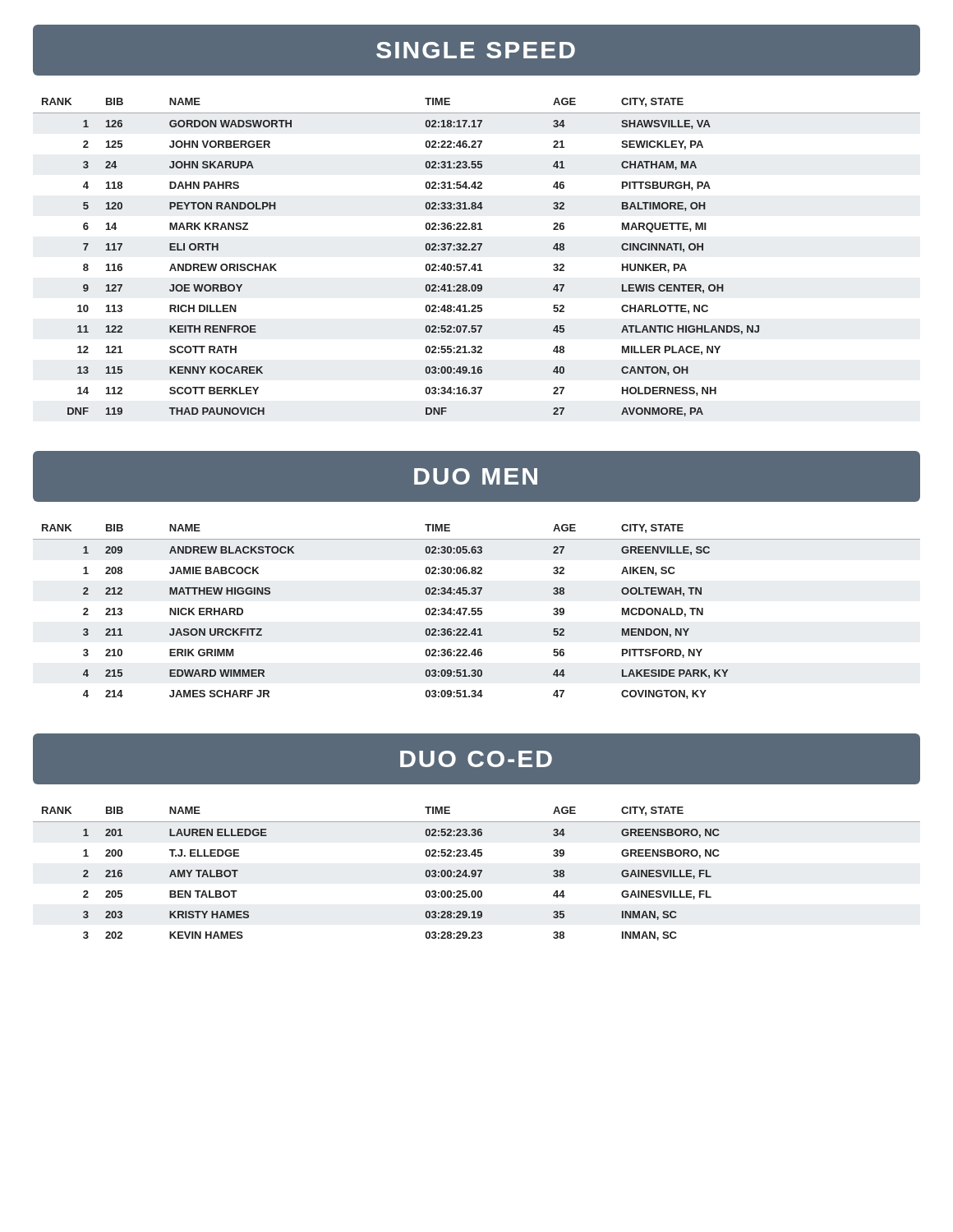Viewport: 953px width, 1232px height.
Task: Click on the table containing "CANTON, OH"
Action: 476,256
